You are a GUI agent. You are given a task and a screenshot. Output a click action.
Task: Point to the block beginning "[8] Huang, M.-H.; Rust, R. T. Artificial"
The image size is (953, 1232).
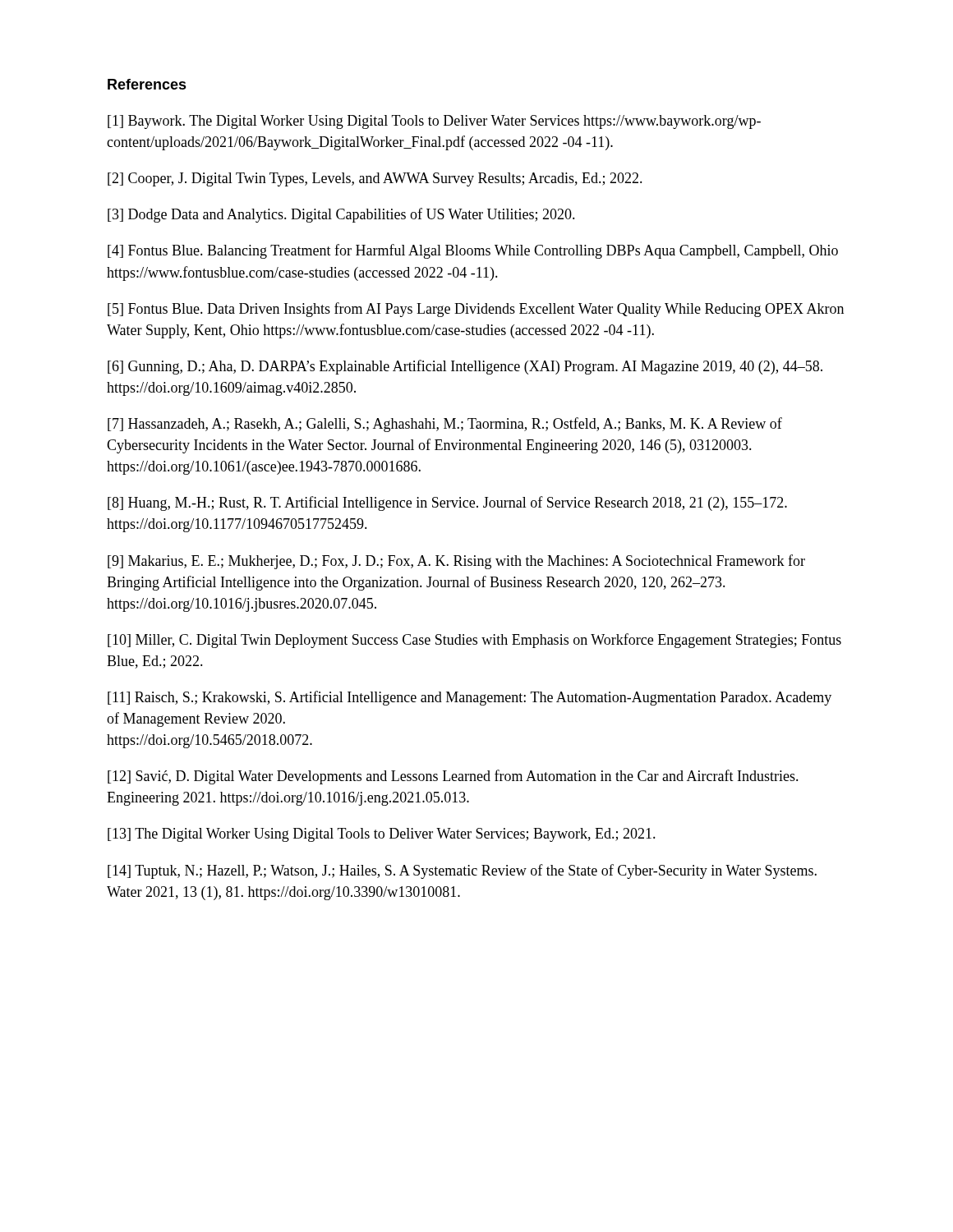pyautogui.click(x=447, y=514)
